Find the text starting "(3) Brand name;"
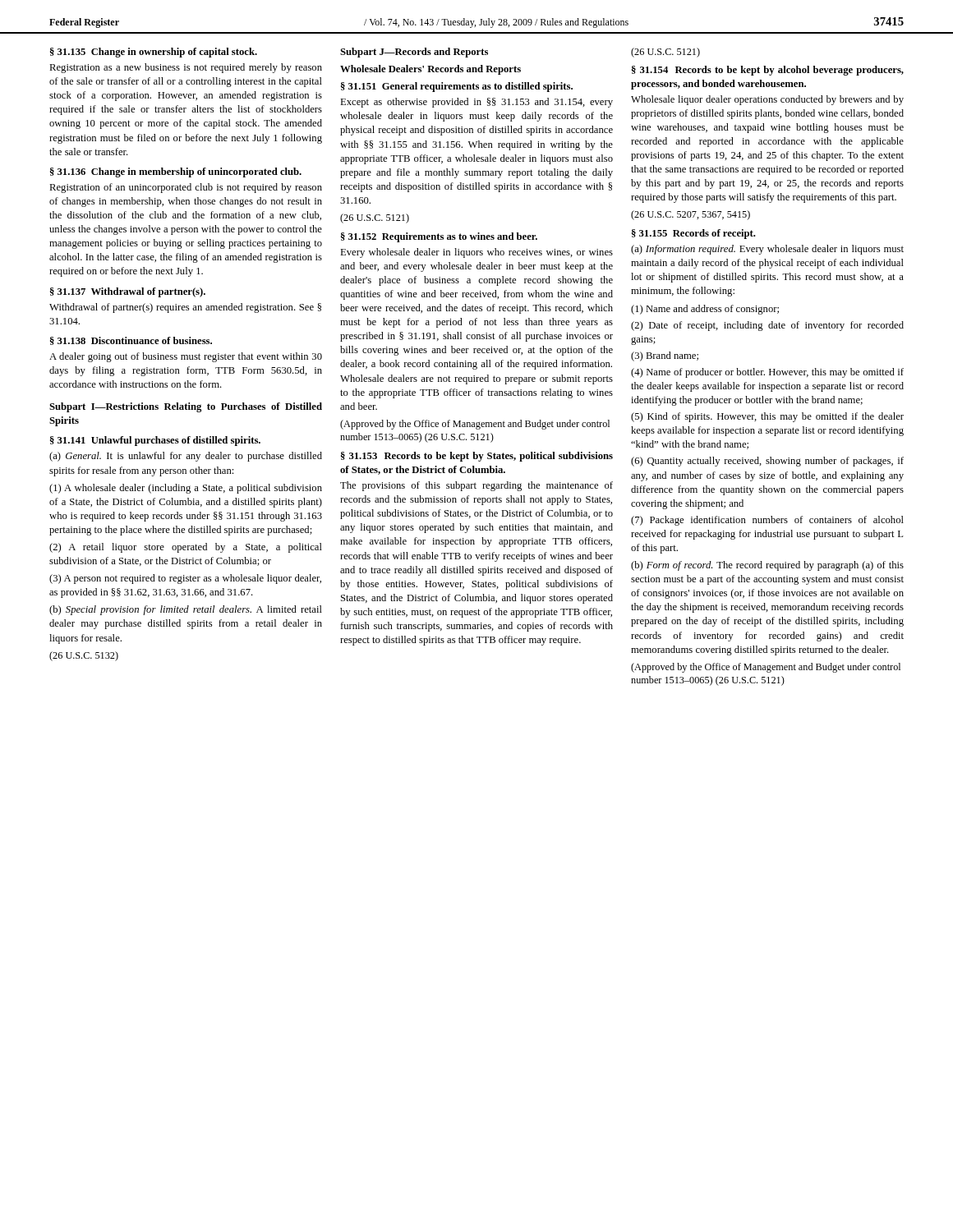This screenshot has width=953, height=1232. (x=665, y=356)
